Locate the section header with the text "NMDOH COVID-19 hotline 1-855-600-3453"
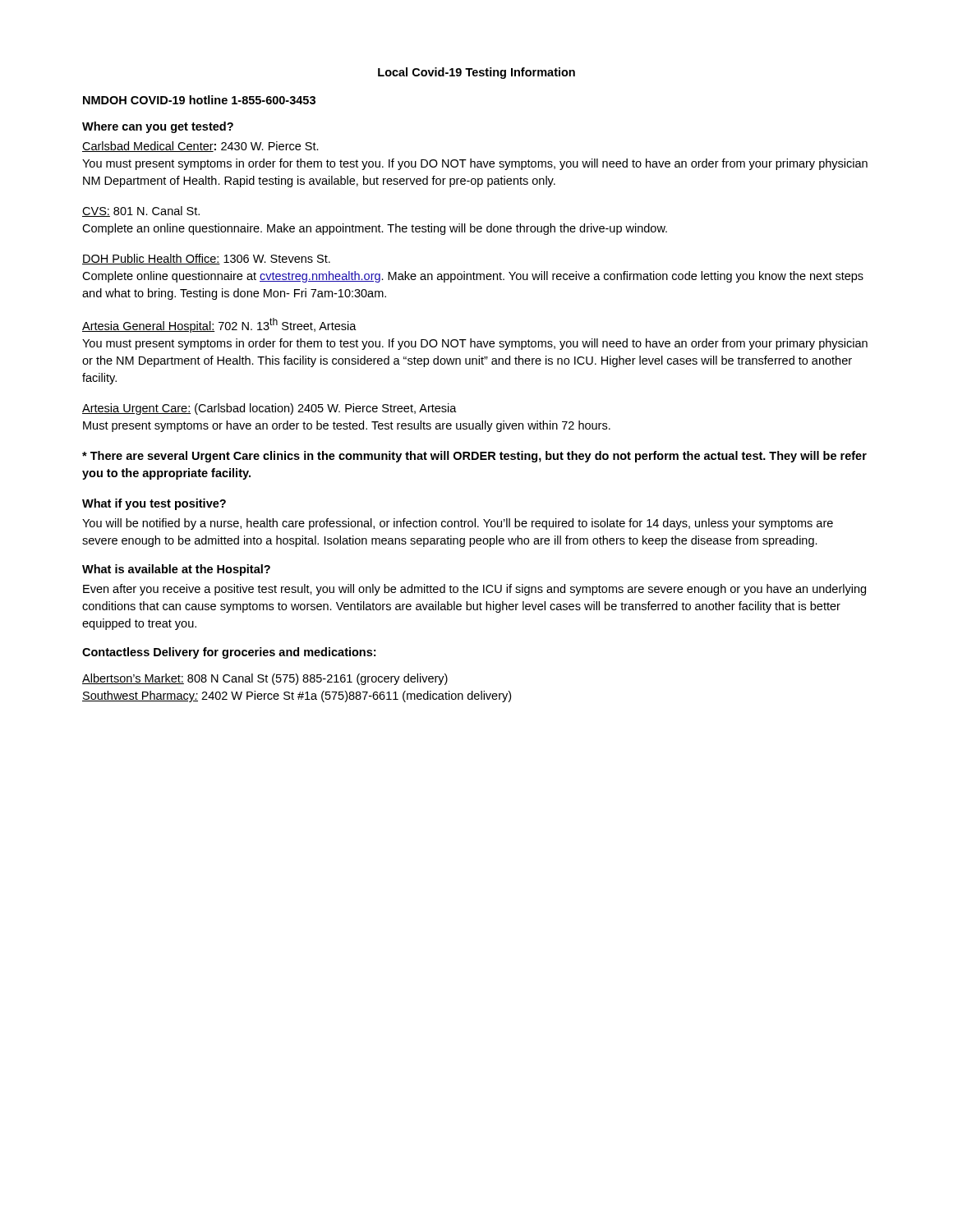 [x=199, y=100]
